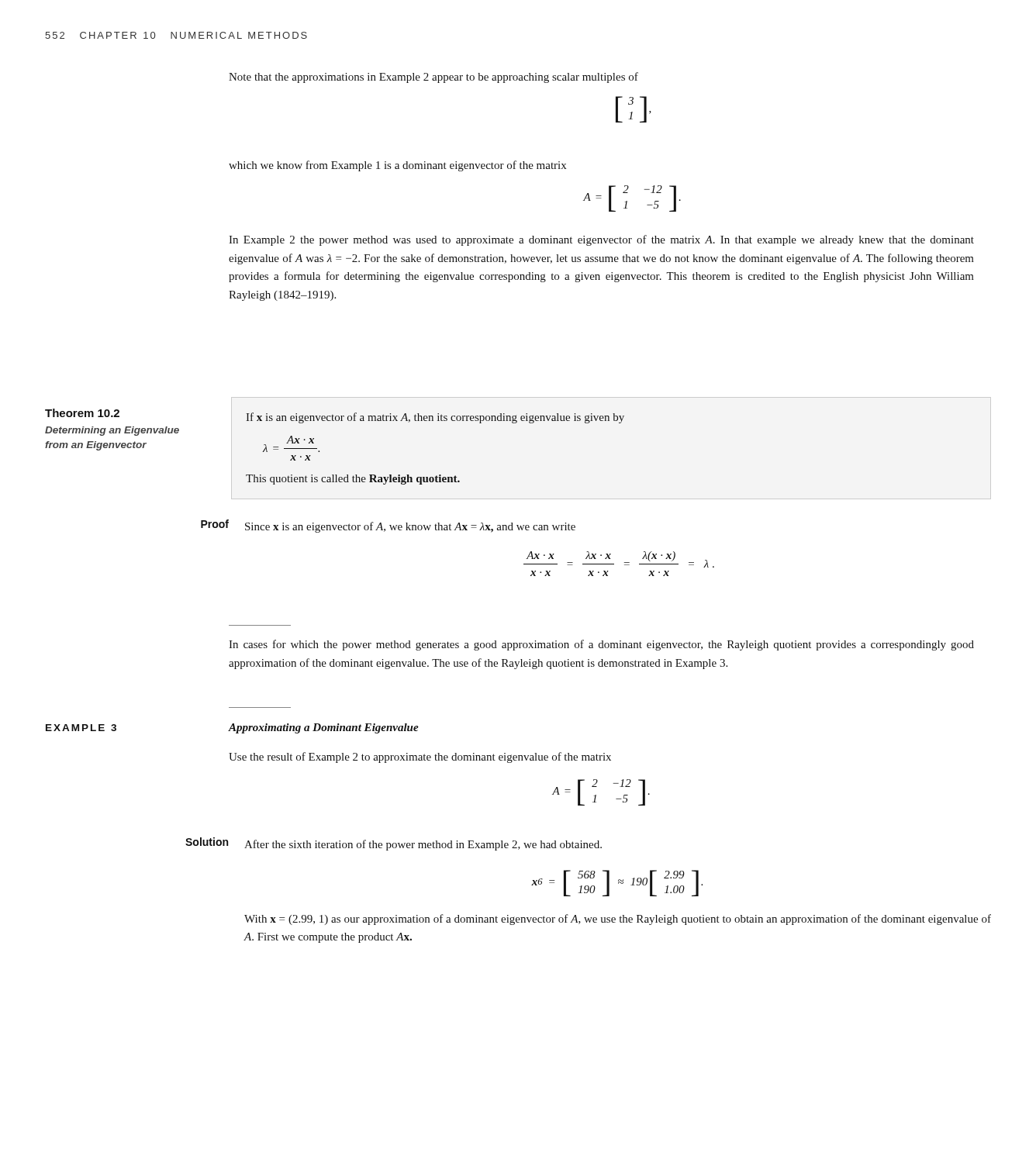The height and width of the screenshot is (1163, 1036).
Task: Point to the element starting "In cases for which the power method generates"
Action: 601,653
